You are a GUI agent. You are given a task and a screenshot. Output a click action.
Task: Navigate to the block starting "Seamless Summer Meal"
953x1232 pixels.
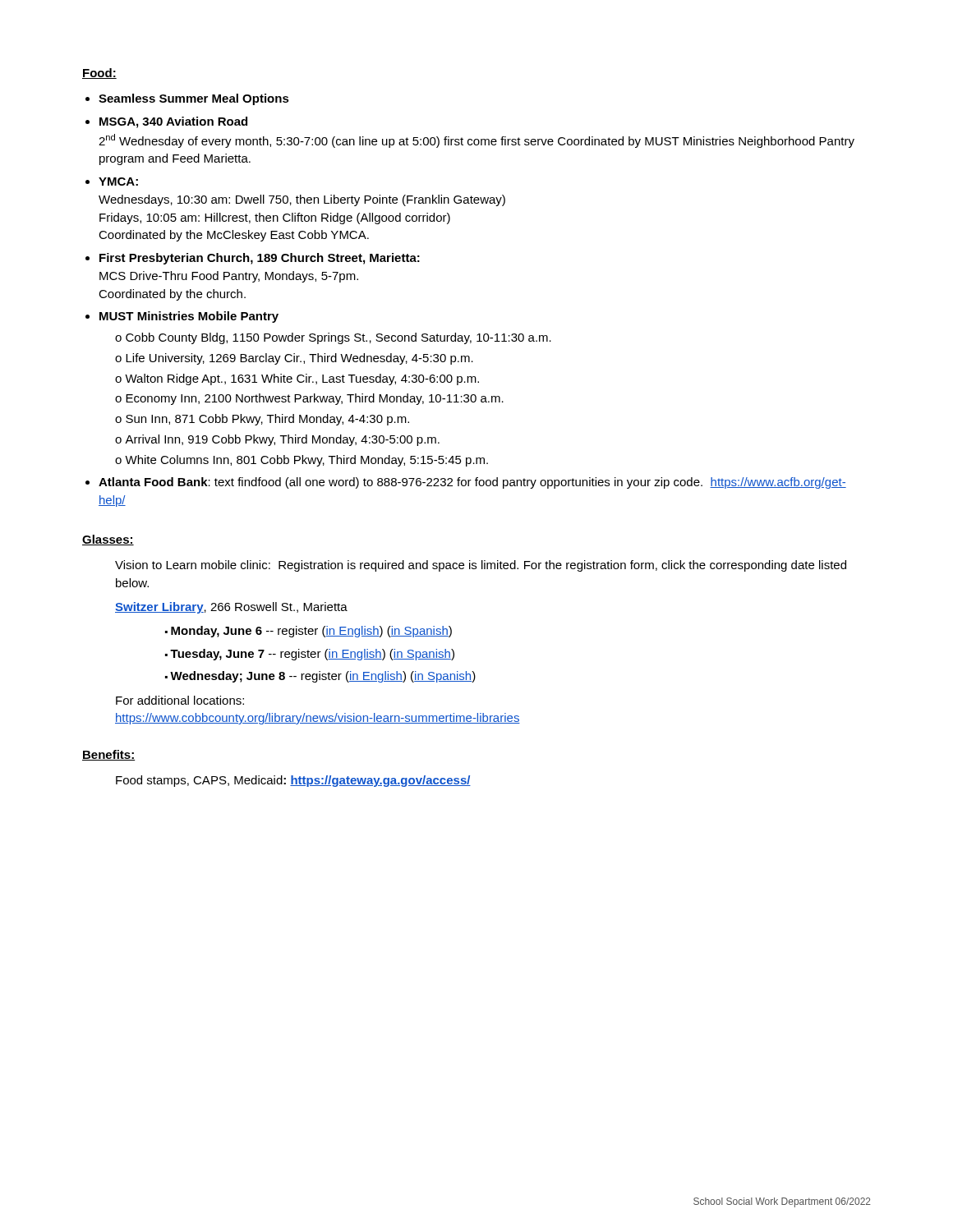point(194,98)
